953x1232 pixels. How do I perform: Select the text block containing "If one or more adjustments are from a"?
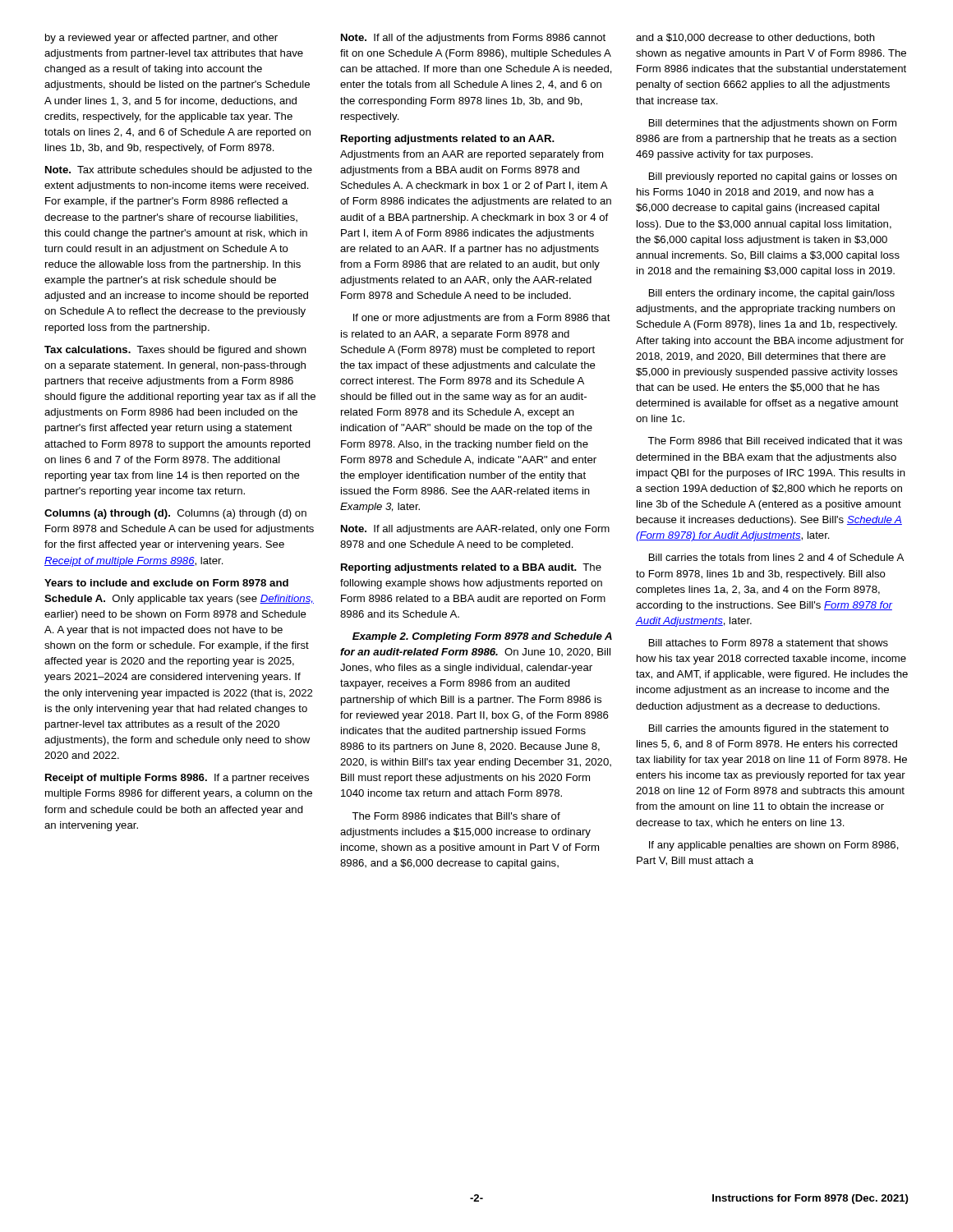click(476, 412)
